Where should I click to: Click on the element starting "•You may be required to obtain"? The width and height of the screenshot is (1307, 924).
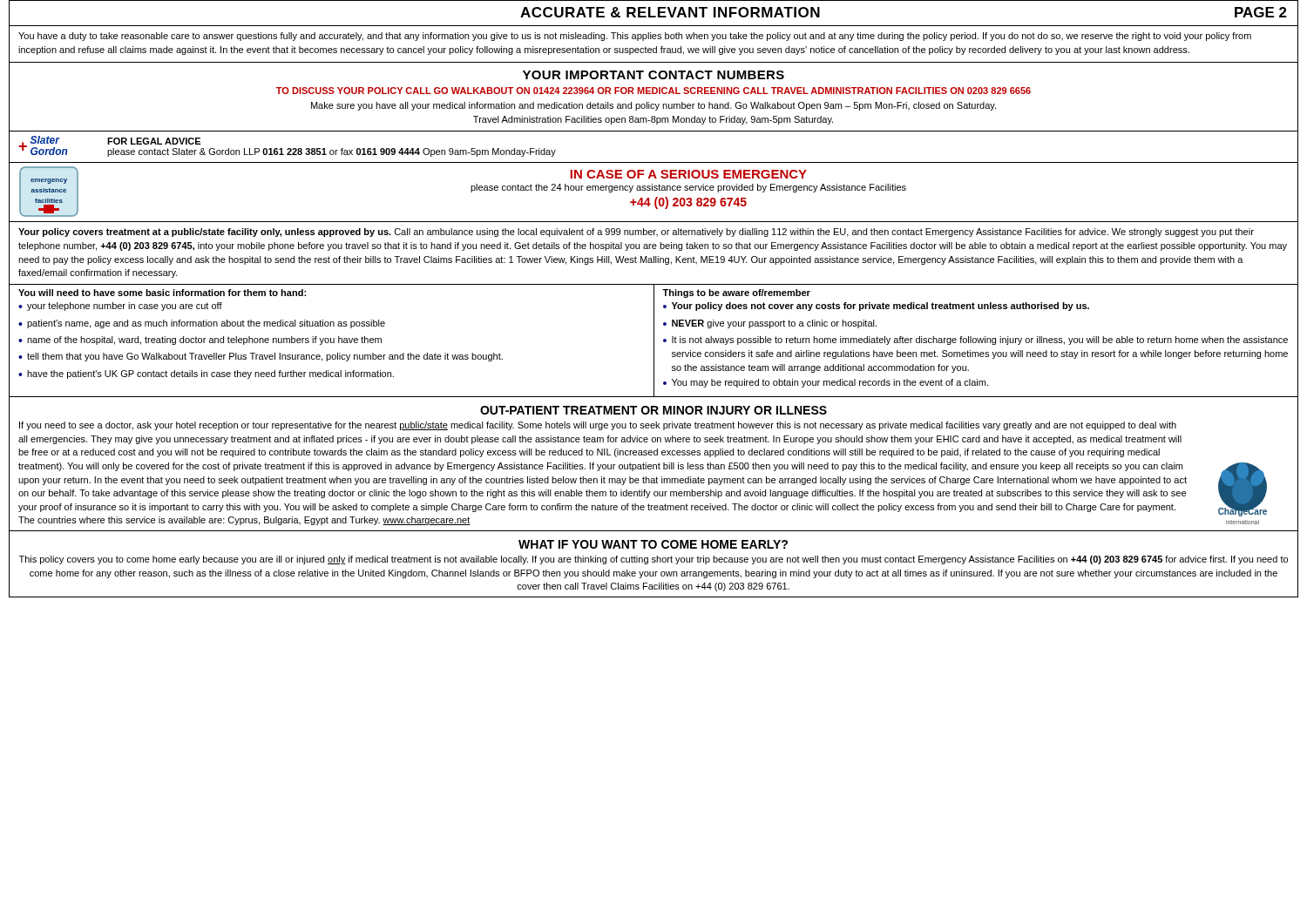(x=826, y=384)
